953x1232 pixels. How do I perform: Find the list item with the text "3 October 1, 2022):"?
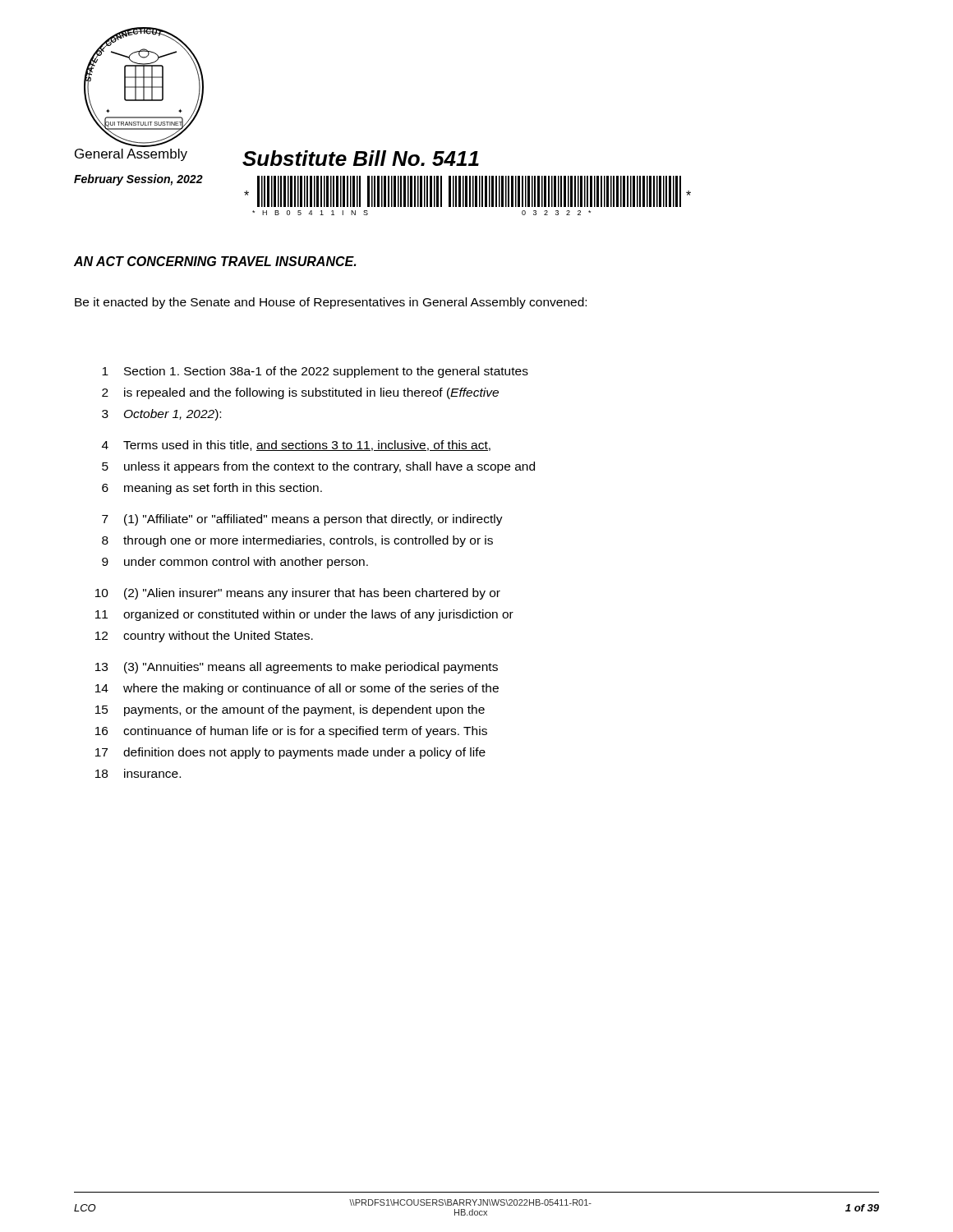[161, 415]
